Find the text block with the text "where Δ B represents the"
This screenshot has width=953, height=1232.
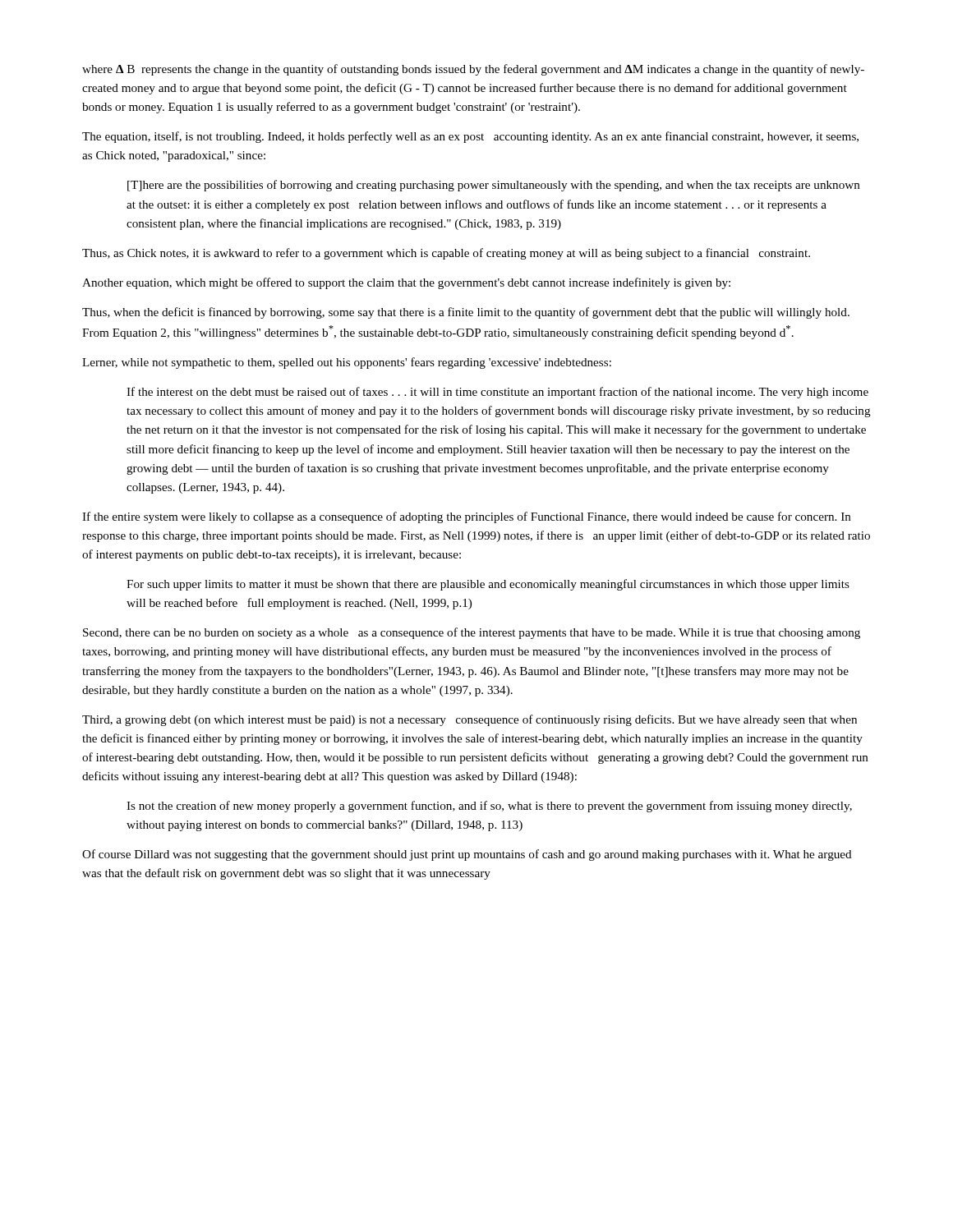(476, 88)
